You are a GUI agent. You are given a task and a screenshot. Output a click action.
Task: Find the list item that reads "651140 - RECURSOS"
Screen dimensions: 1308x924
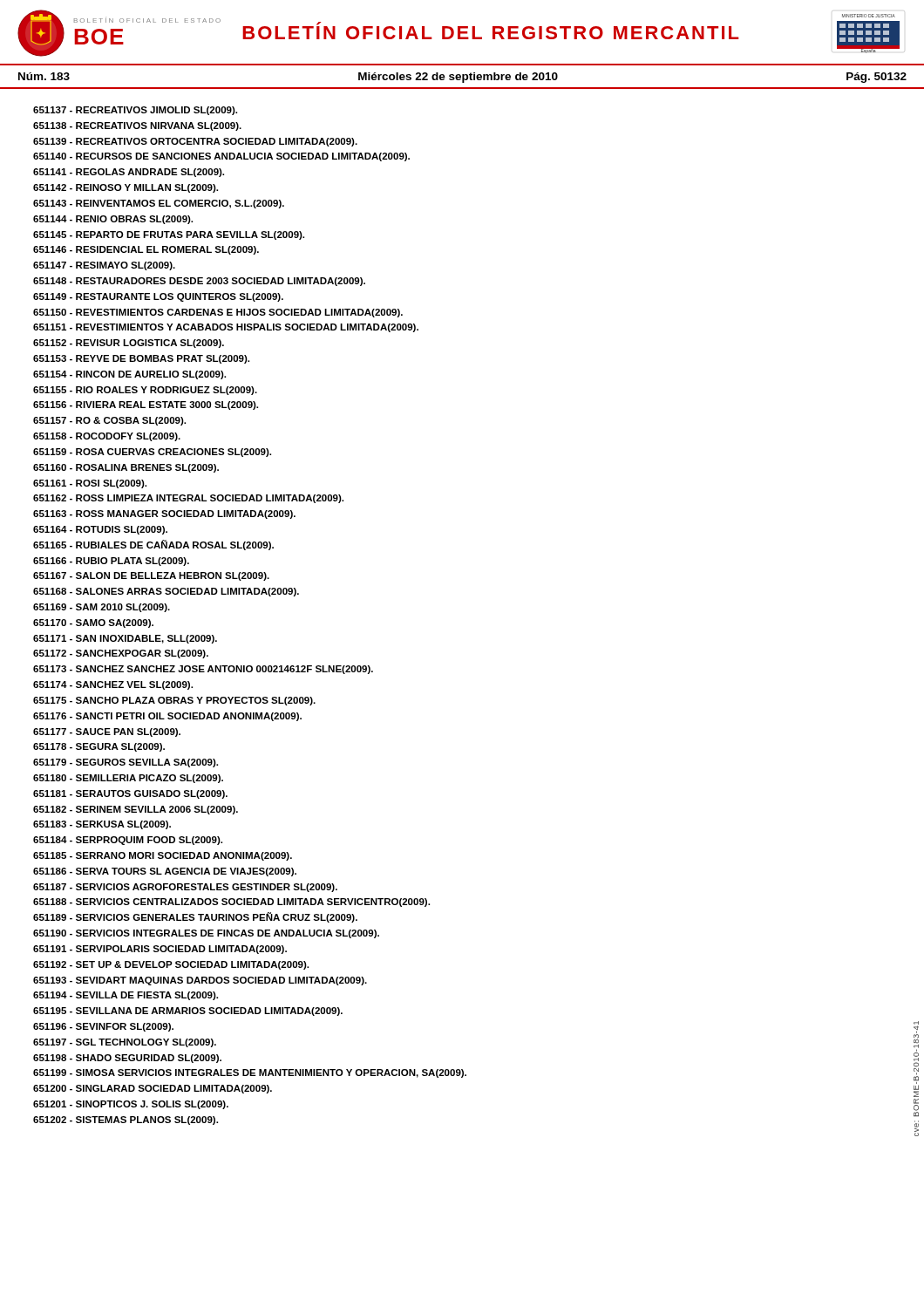tap(222, 156)
